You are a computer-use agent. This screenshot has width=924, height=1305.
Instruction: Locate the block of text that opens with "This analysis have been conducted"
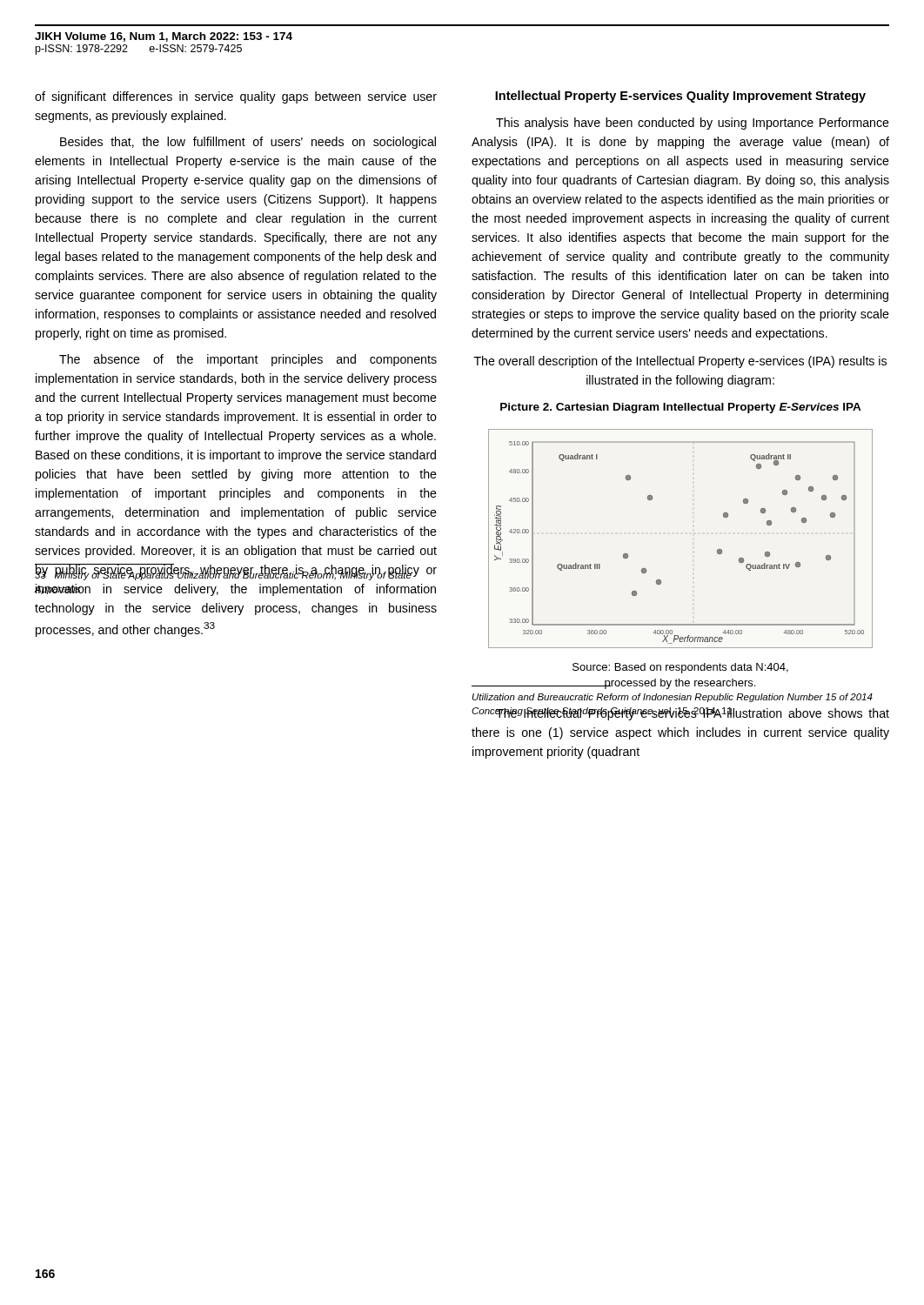[680, 228]
